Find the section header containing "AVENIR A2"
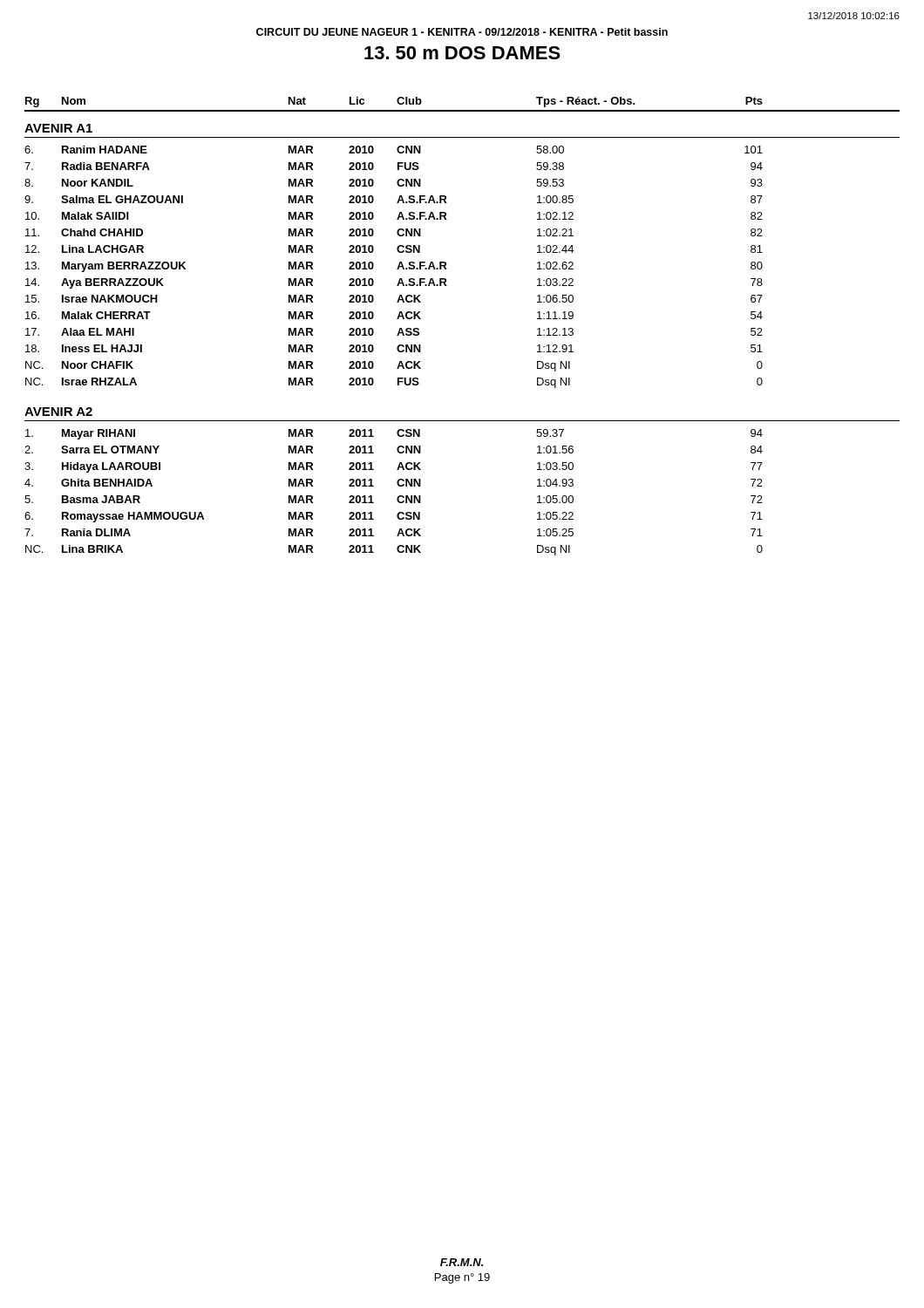The image size is (924, 1308). point(59,411)
